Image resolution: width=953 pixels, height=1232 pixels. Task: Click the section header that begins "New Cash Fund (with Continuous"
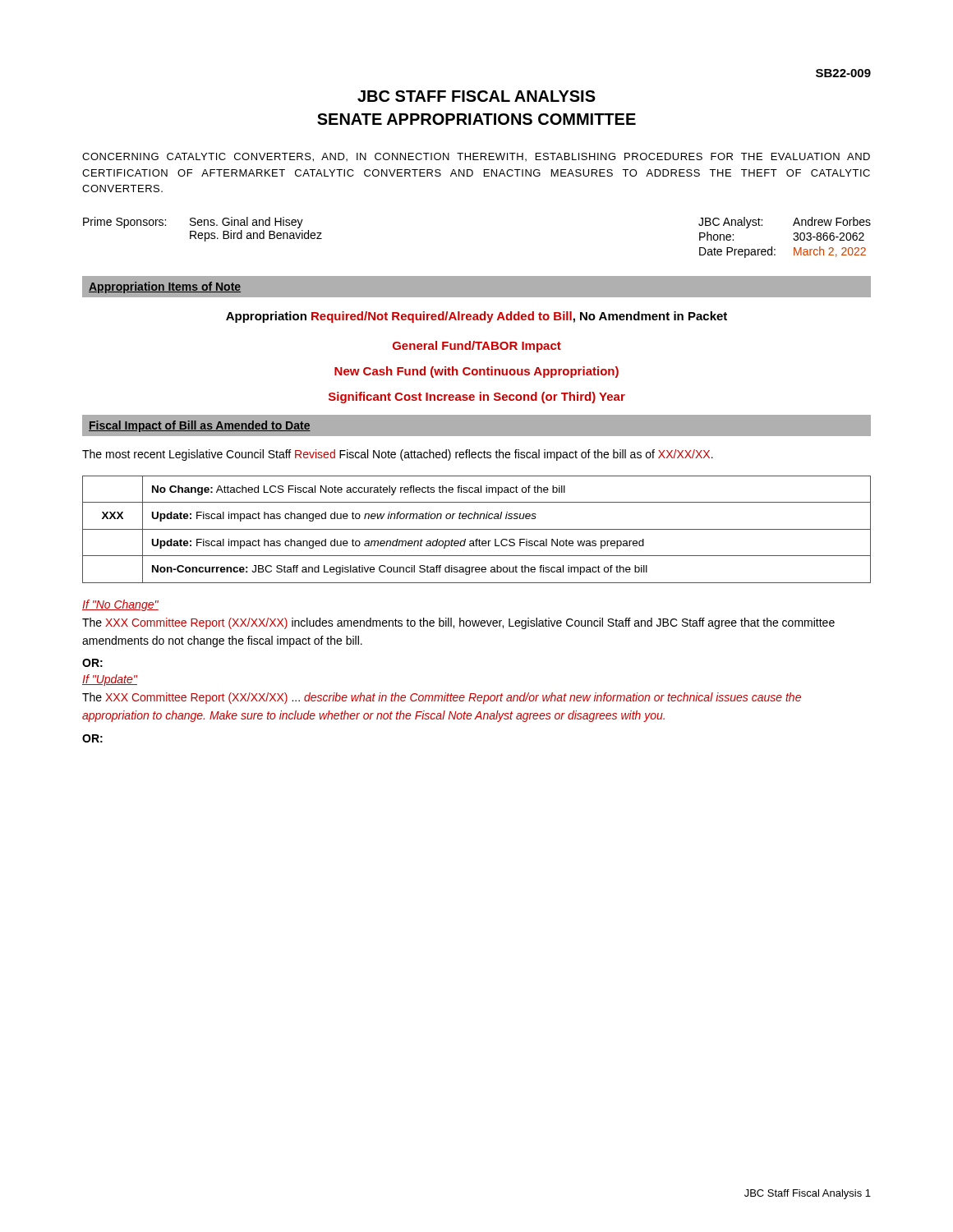[x=476, y=371]
